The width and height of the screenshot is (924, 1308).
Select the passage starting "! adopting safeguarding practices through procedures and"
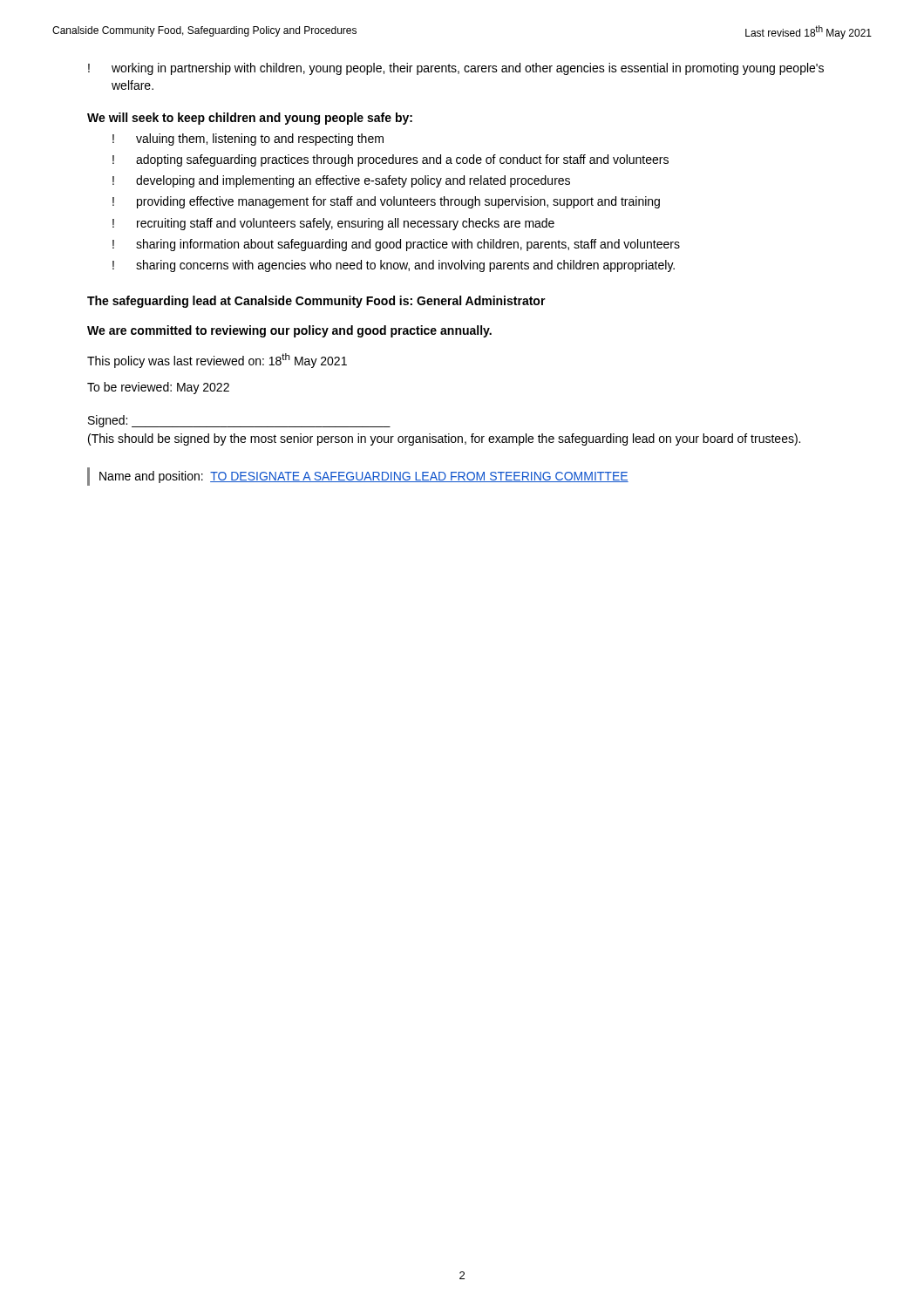[483, 160]
